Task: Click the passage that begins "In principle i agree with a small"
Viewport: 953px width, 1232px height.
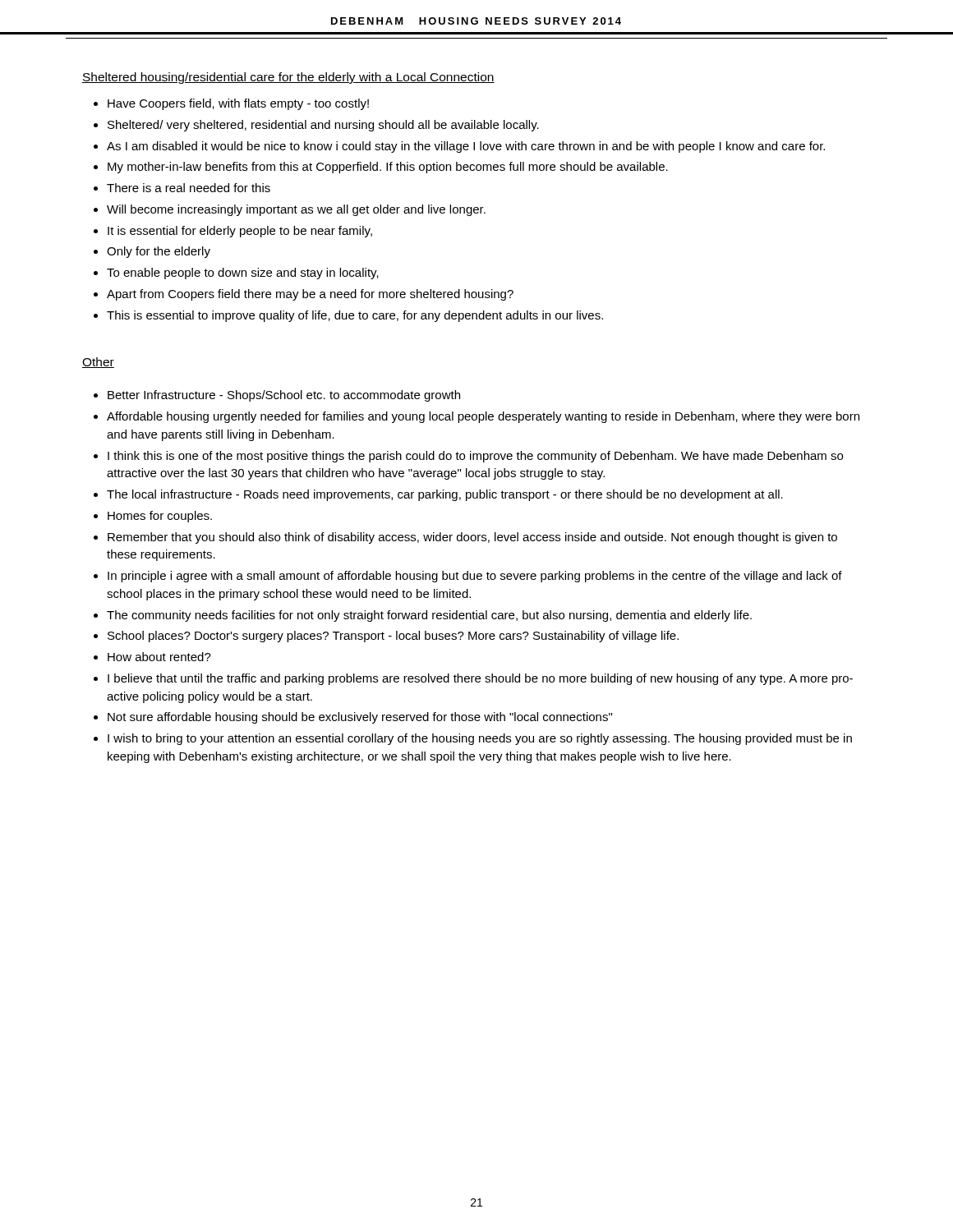Action: pyautogui.click(x=474, y=584)
